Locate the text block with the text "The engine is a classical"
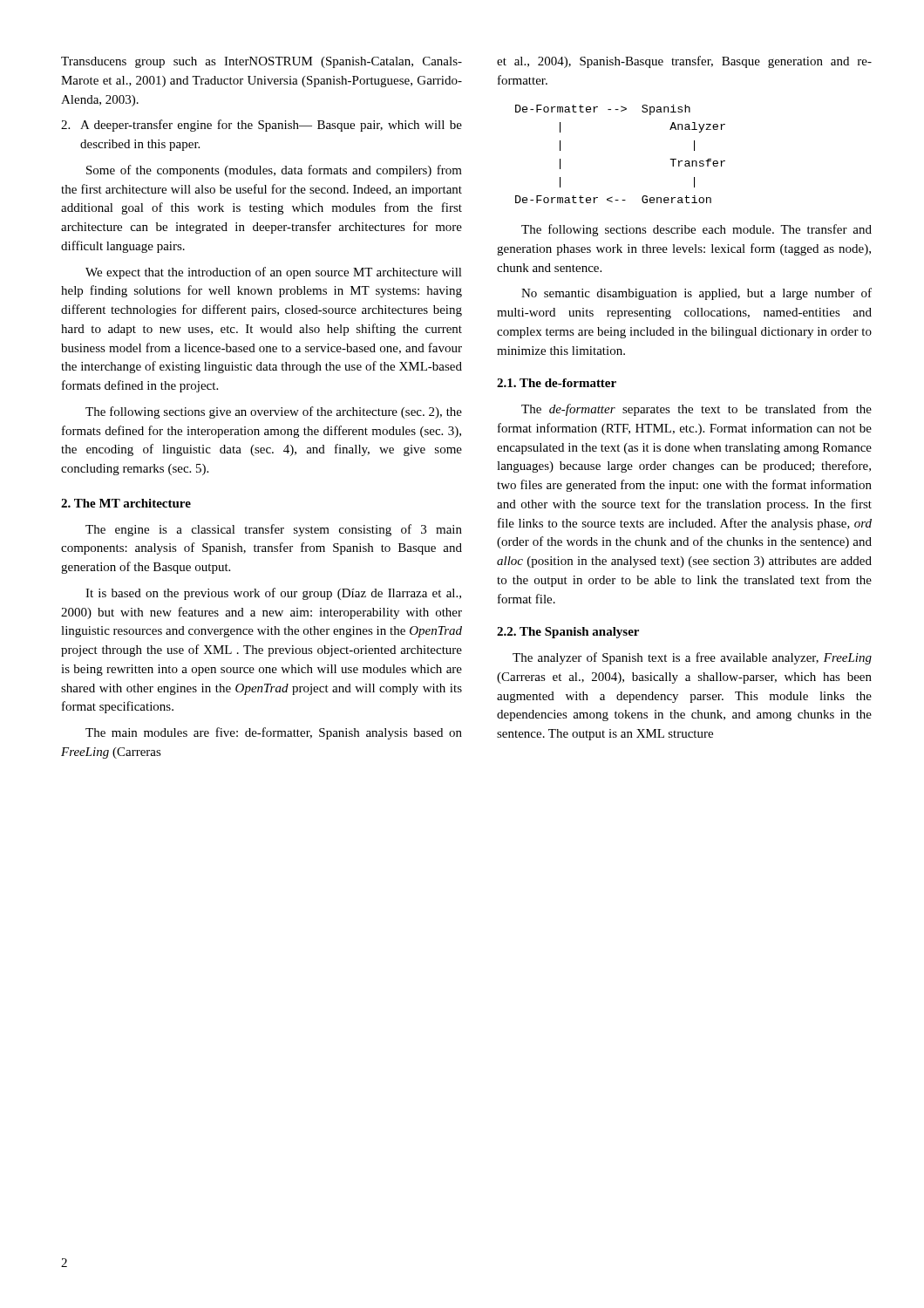Viewport: 924px width, 1308px height. pos(261,549)
